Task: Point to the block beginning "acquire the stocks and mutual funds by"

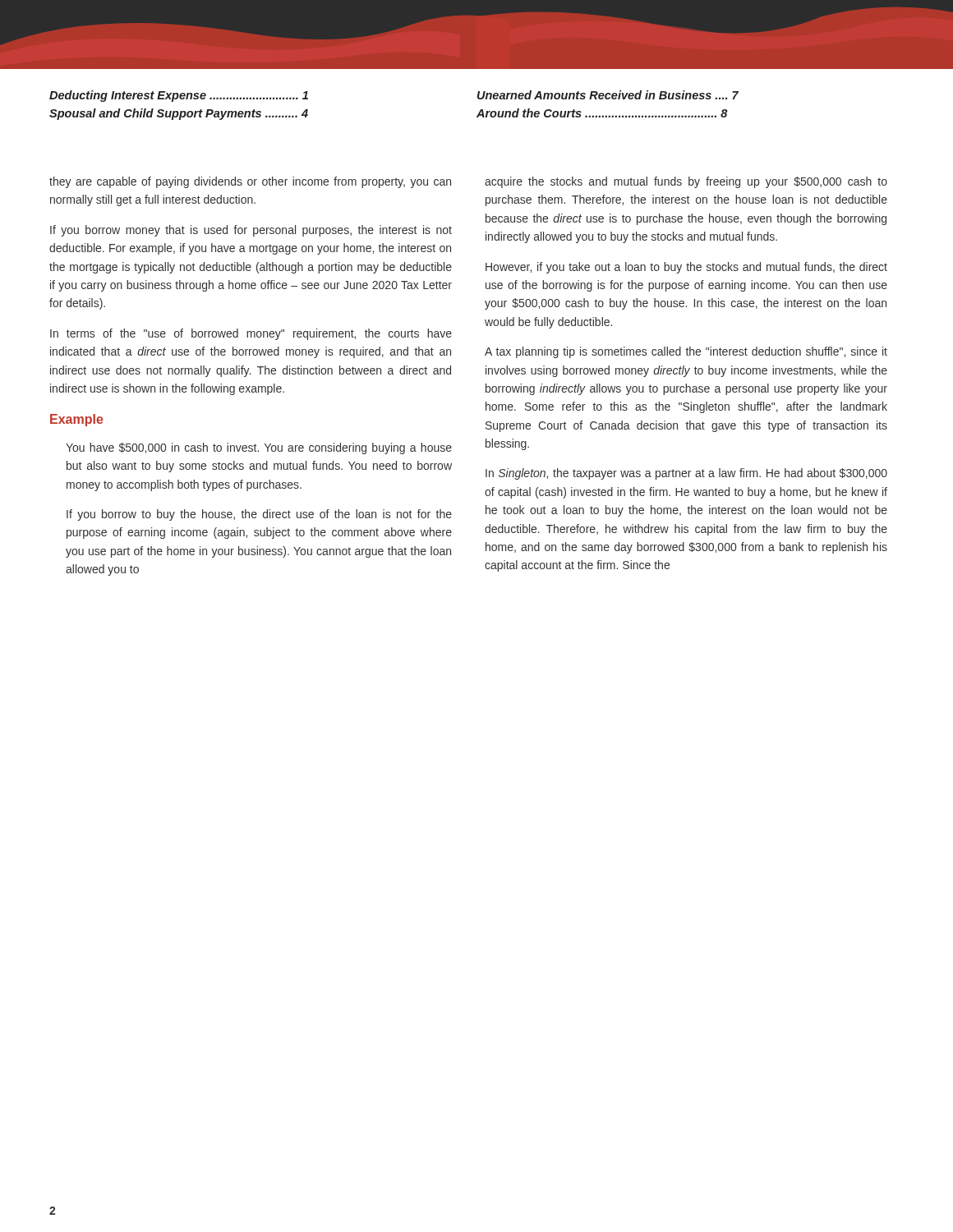Action: coord(686,209)
